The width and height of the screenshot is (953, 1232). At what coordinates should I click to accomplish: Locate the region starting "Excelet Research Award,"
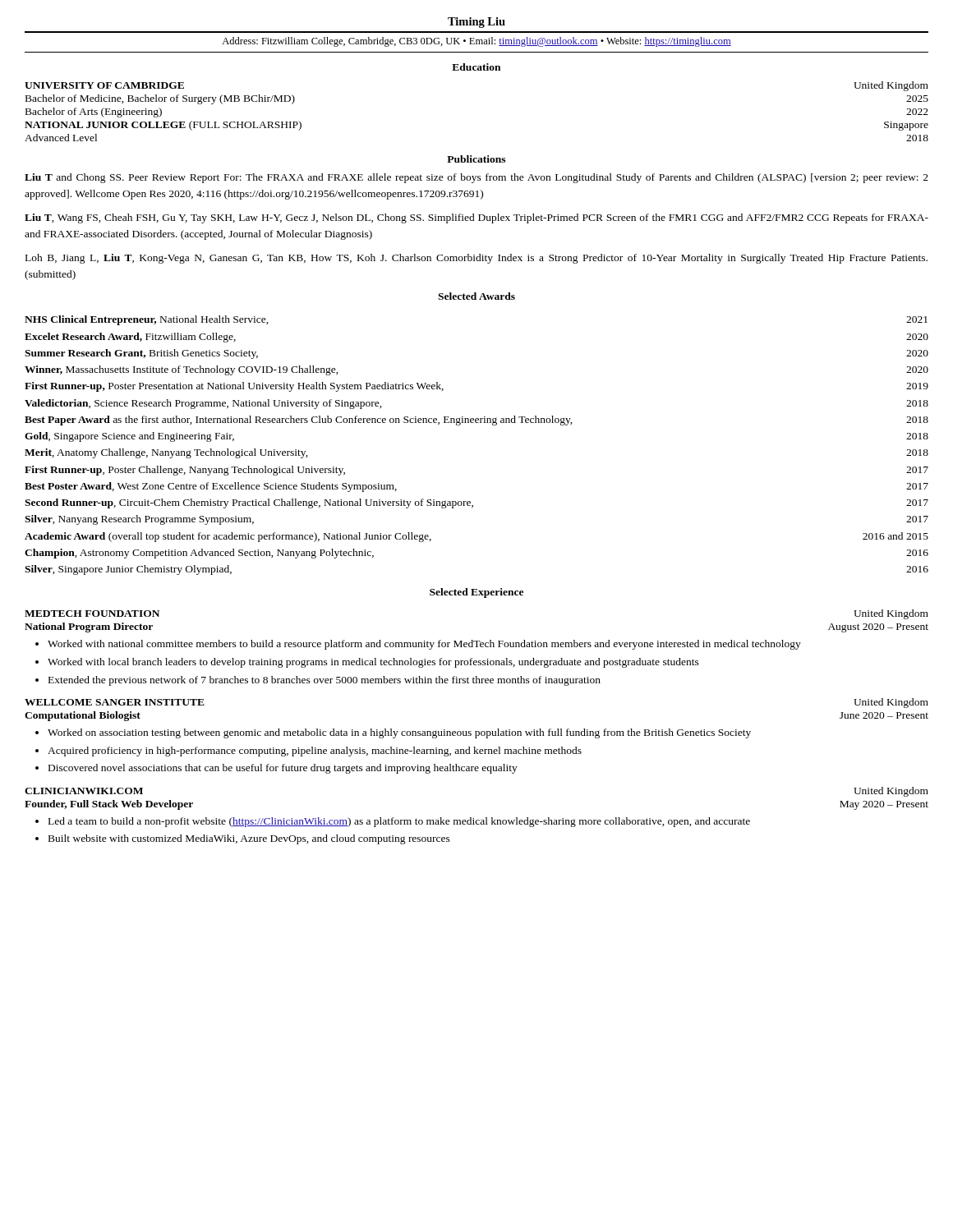click(138, 337)
